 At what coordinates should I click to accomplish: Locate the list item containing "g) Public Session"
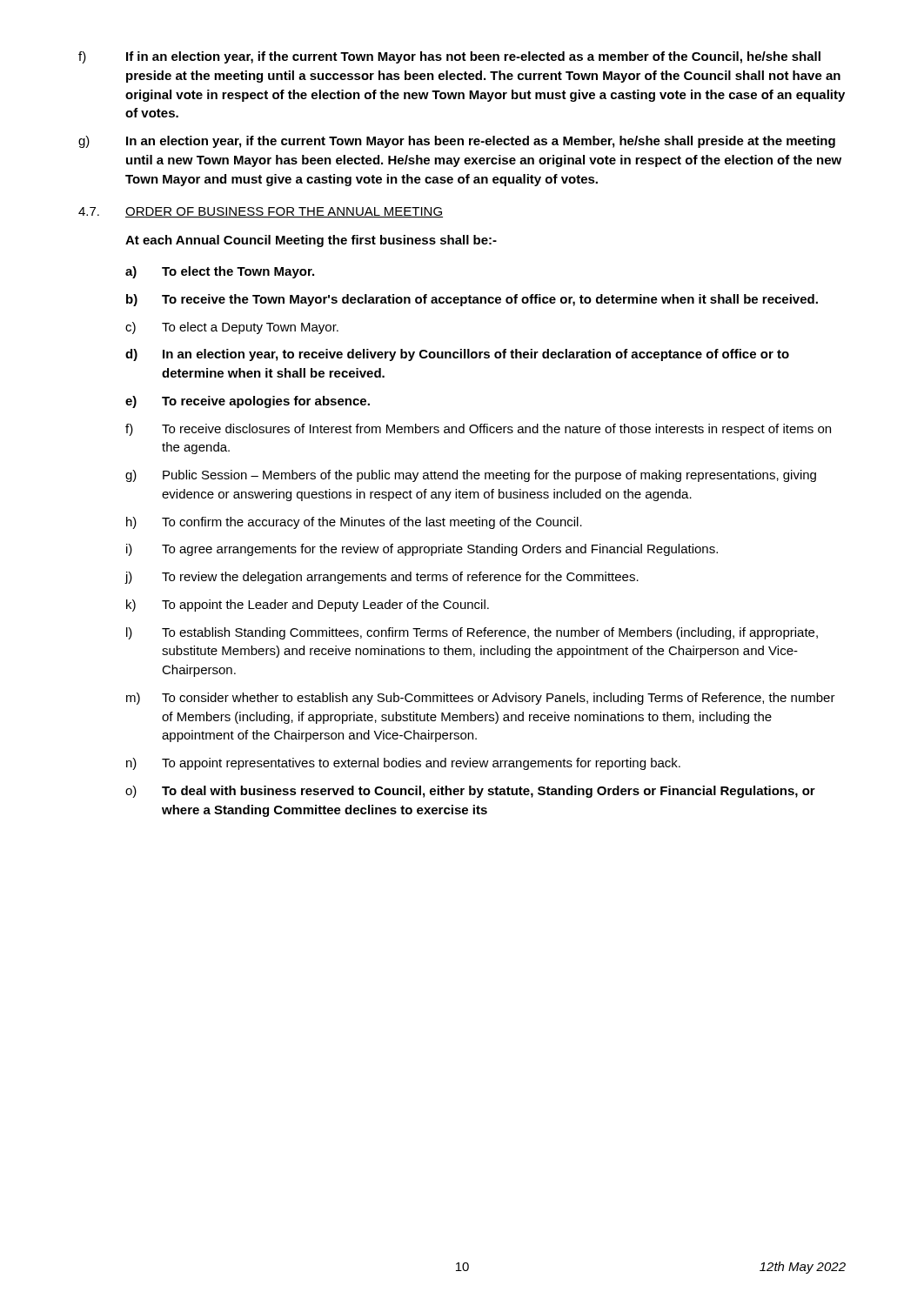tap(486, 484)
